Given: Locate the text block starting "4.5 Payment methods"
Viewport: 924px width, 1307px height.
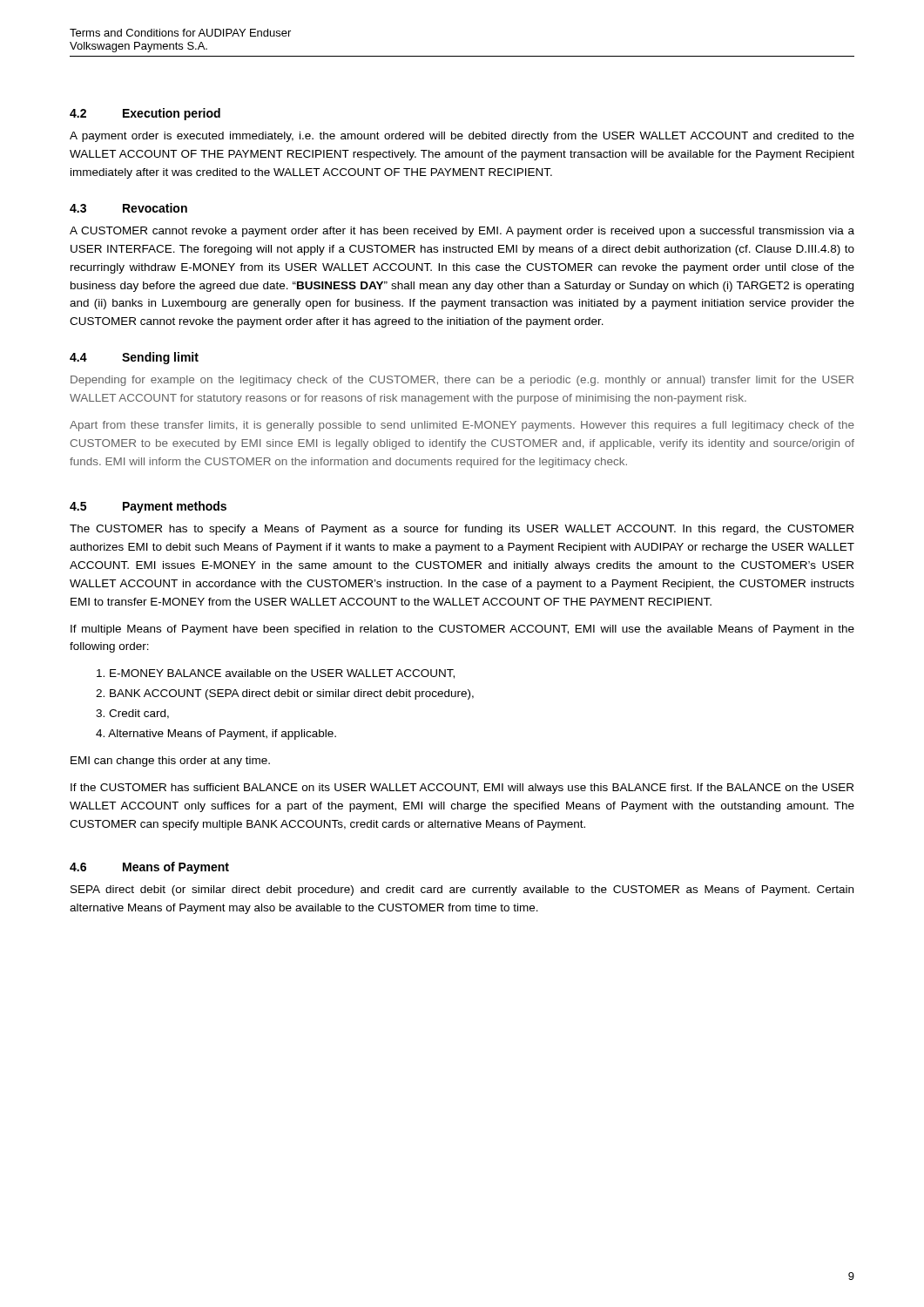Looking at the screenshot, I should (x=148, y=506).
